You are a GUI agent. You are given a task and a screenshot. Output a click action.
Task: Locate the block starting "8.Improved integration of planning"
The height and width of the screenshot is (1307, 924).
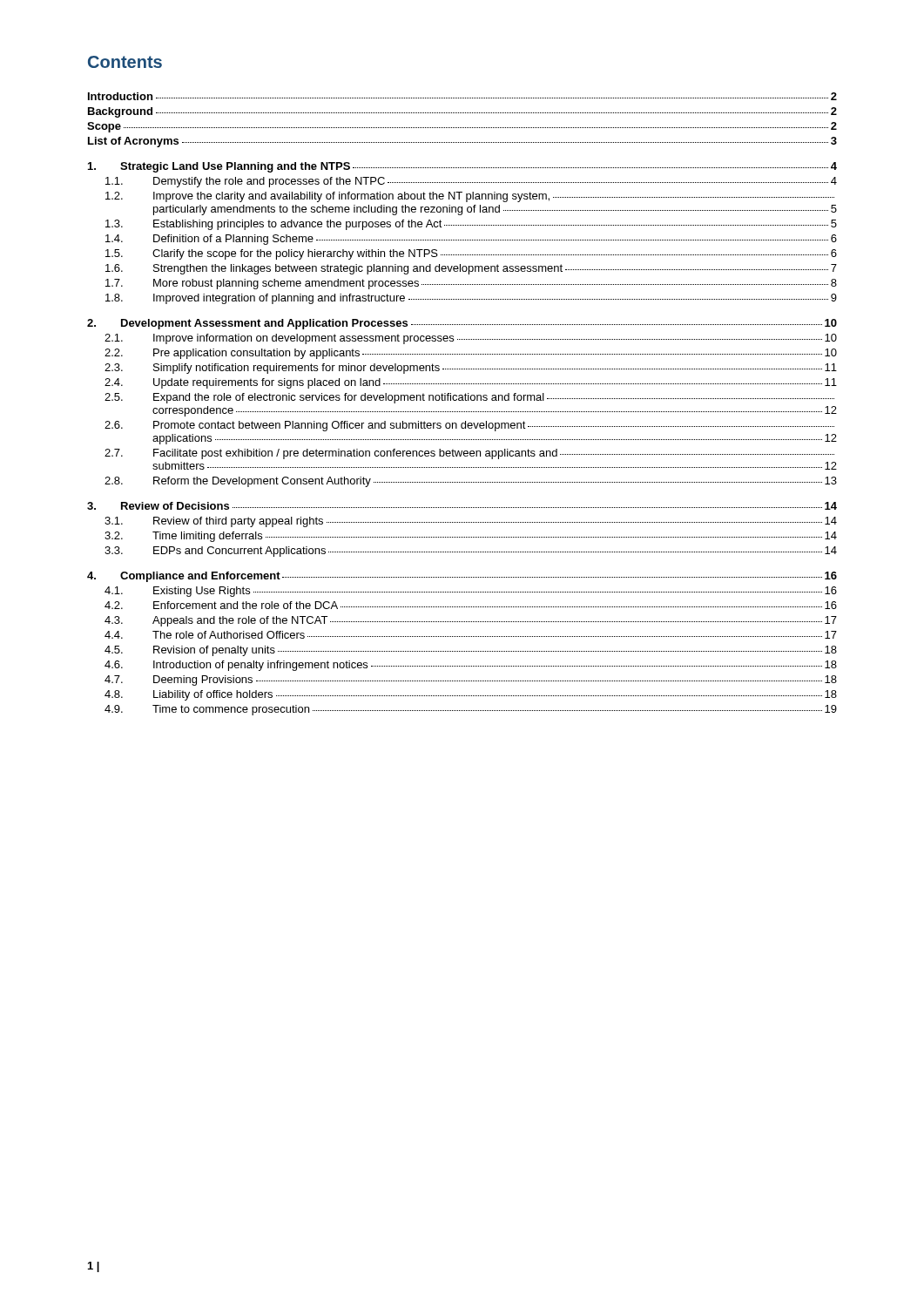click(x=462, y=298)
